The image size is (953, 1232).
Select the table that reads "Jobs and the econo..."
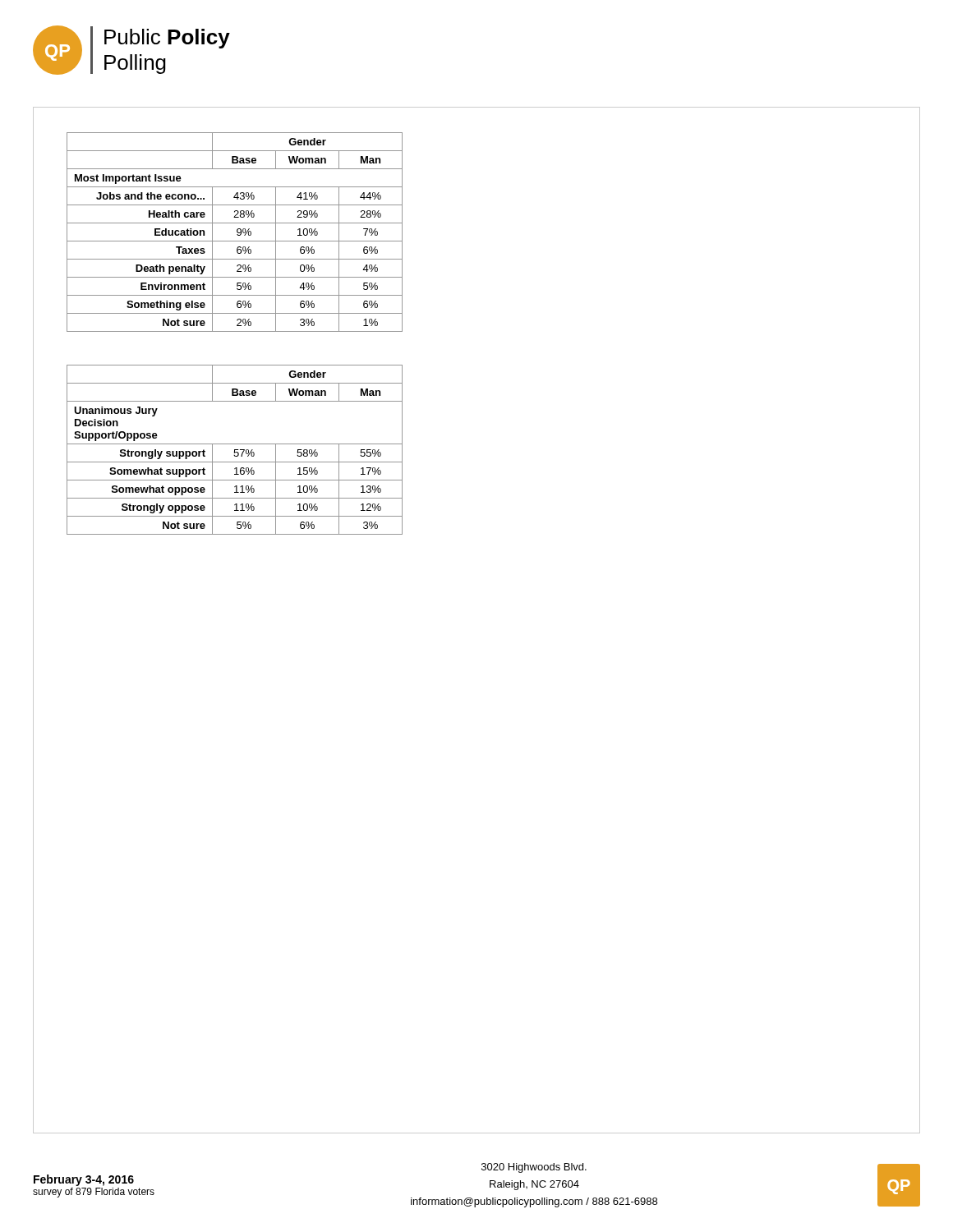[x=476, y=232]
